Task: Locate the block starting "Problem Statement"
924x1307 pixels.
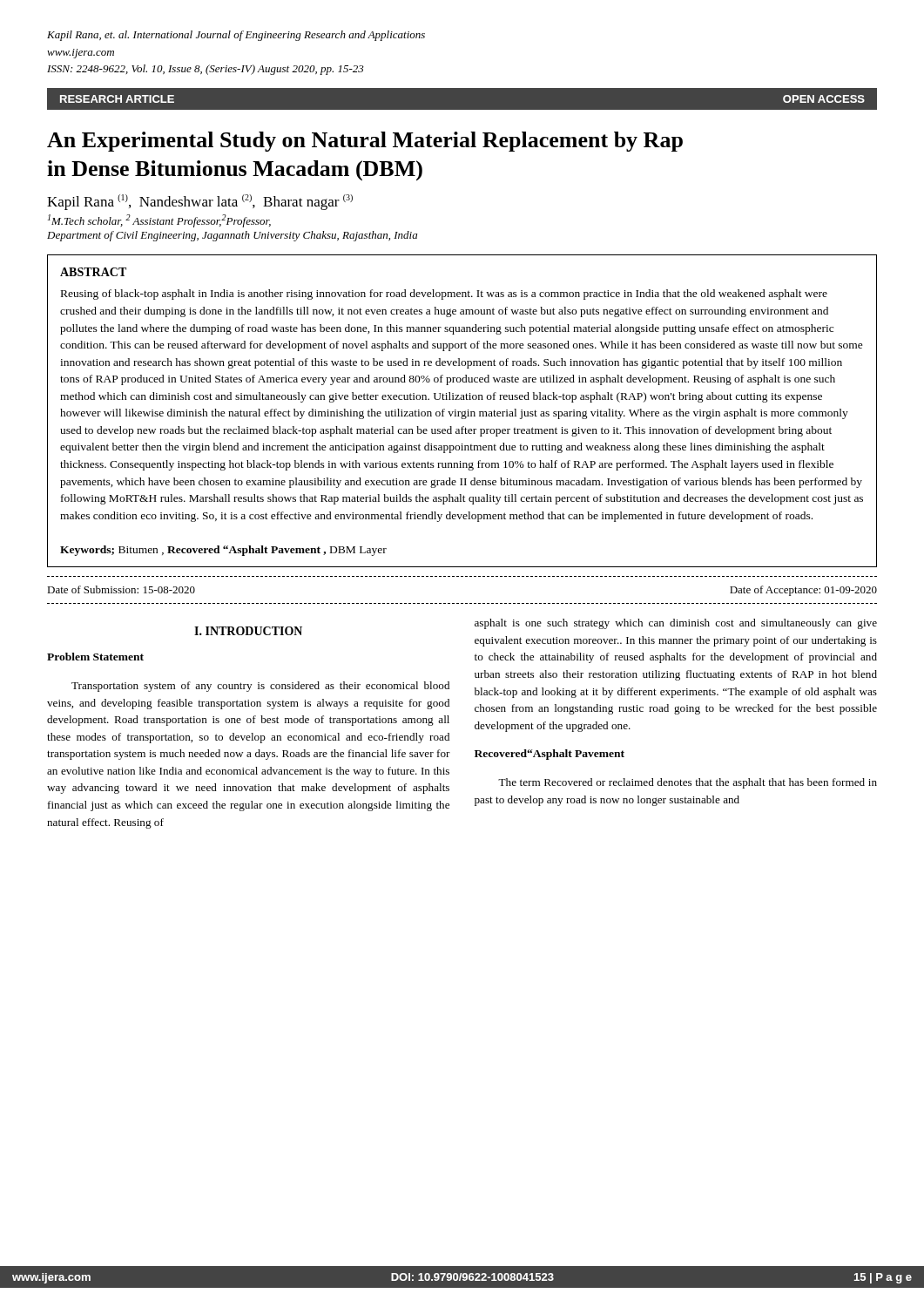Action: pos(95,657)
